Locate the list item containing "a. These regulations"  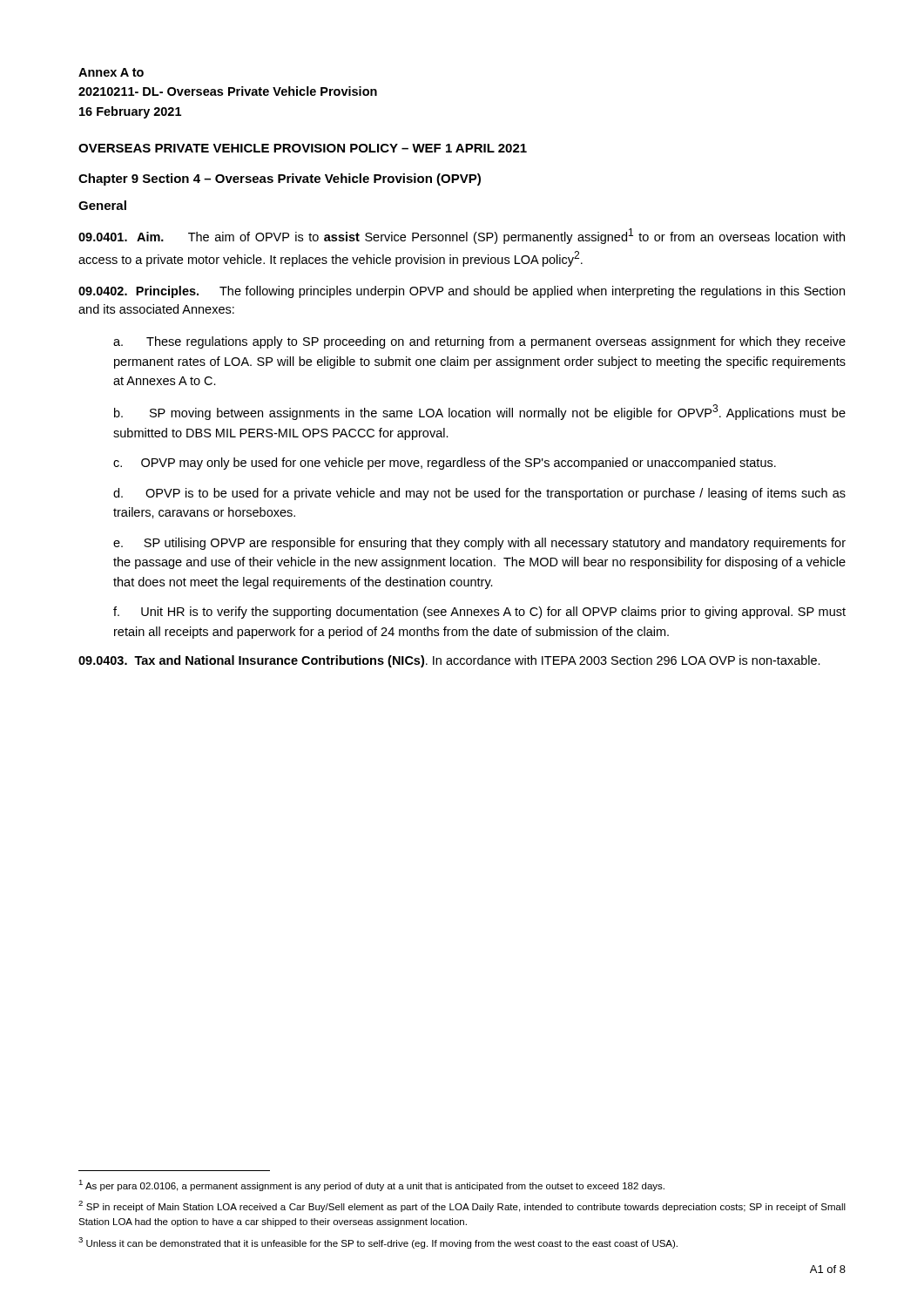point(479,361)
